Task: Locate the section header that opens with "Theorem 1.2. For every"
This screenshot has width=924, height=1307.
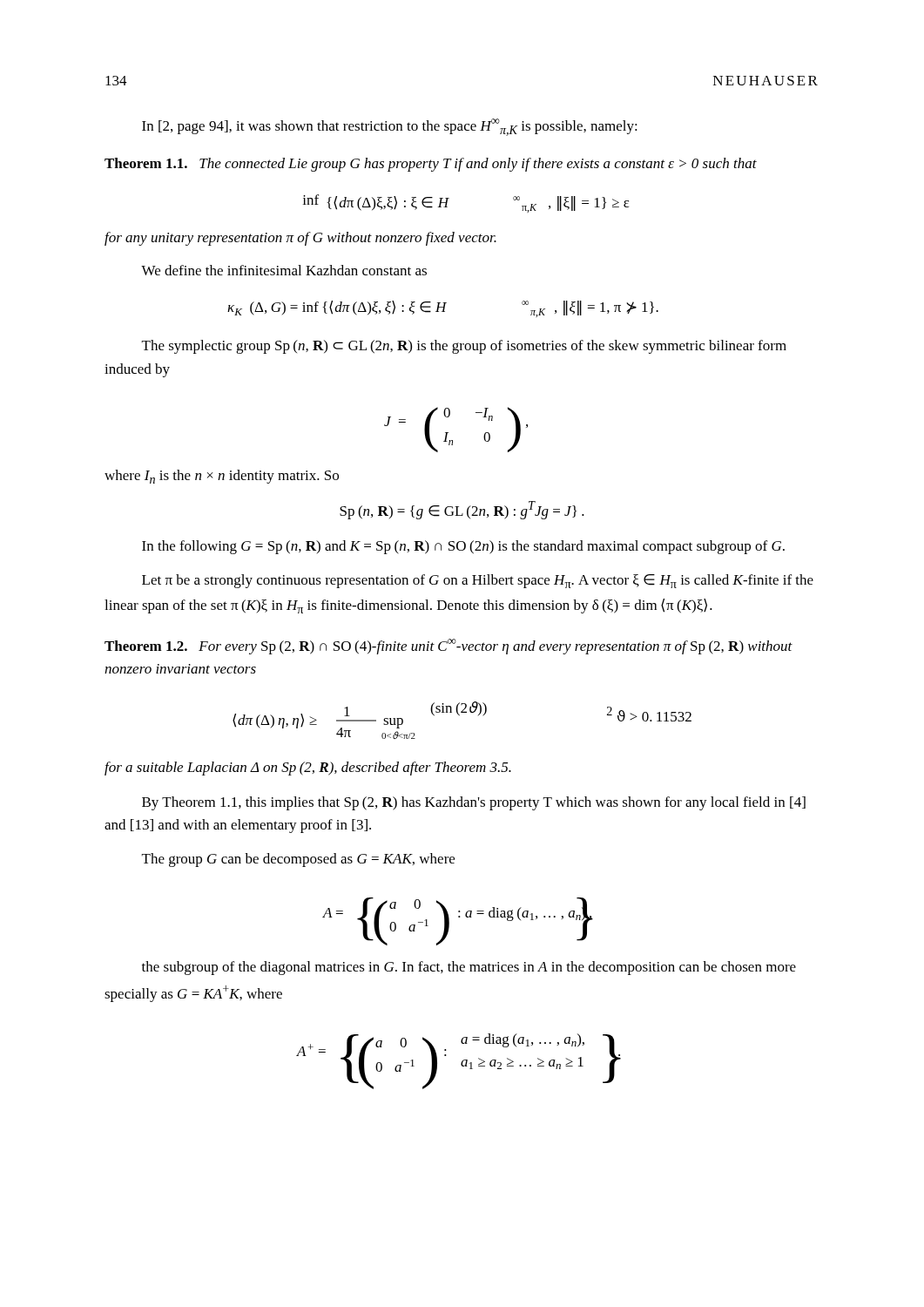Action: [448, 656]
